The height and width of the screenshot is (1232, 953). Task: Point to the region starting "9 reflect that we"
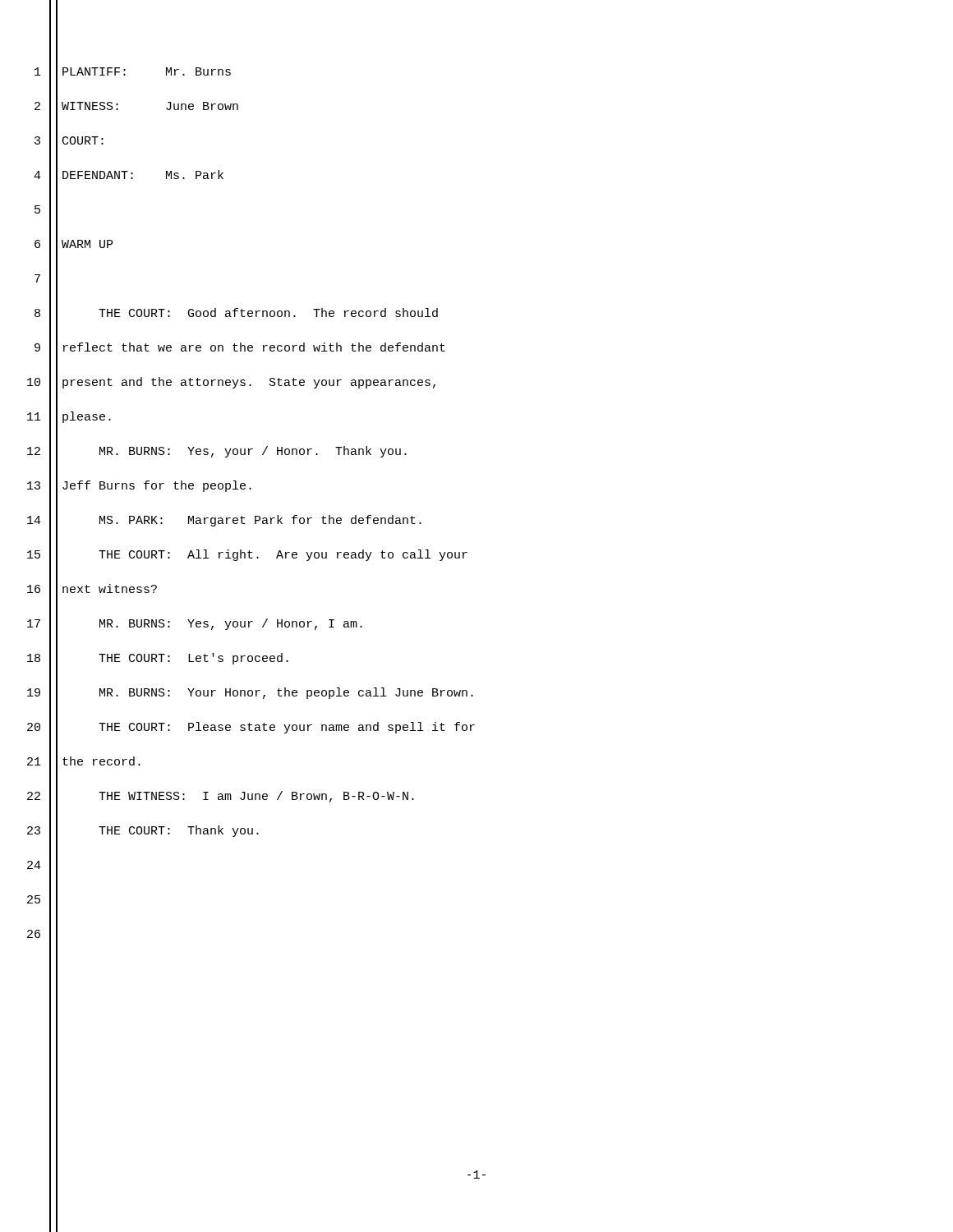coord(223,349)
